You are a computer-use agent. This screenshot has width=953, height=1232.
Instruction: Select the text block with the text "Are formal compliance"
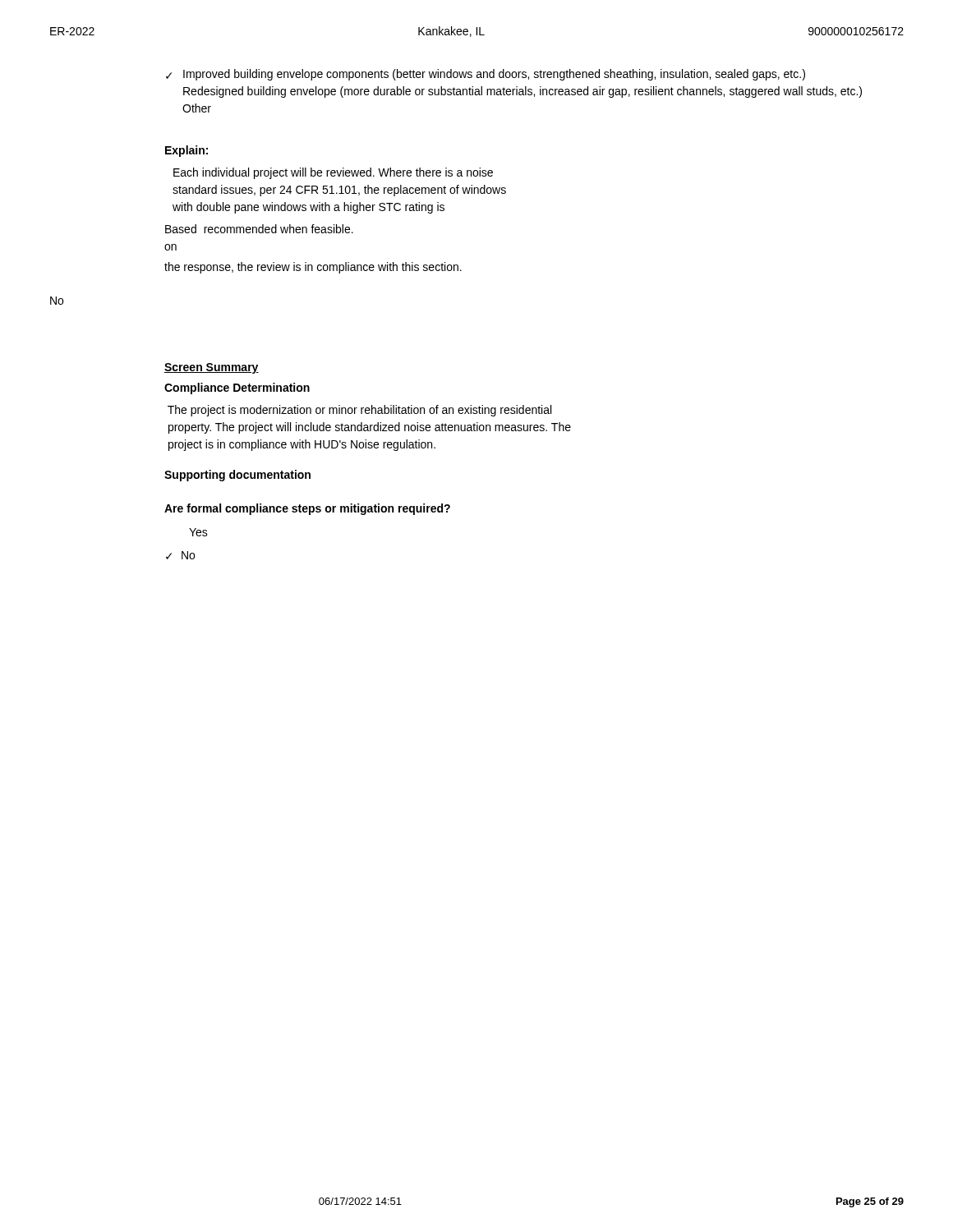click(x=307, y=509)
